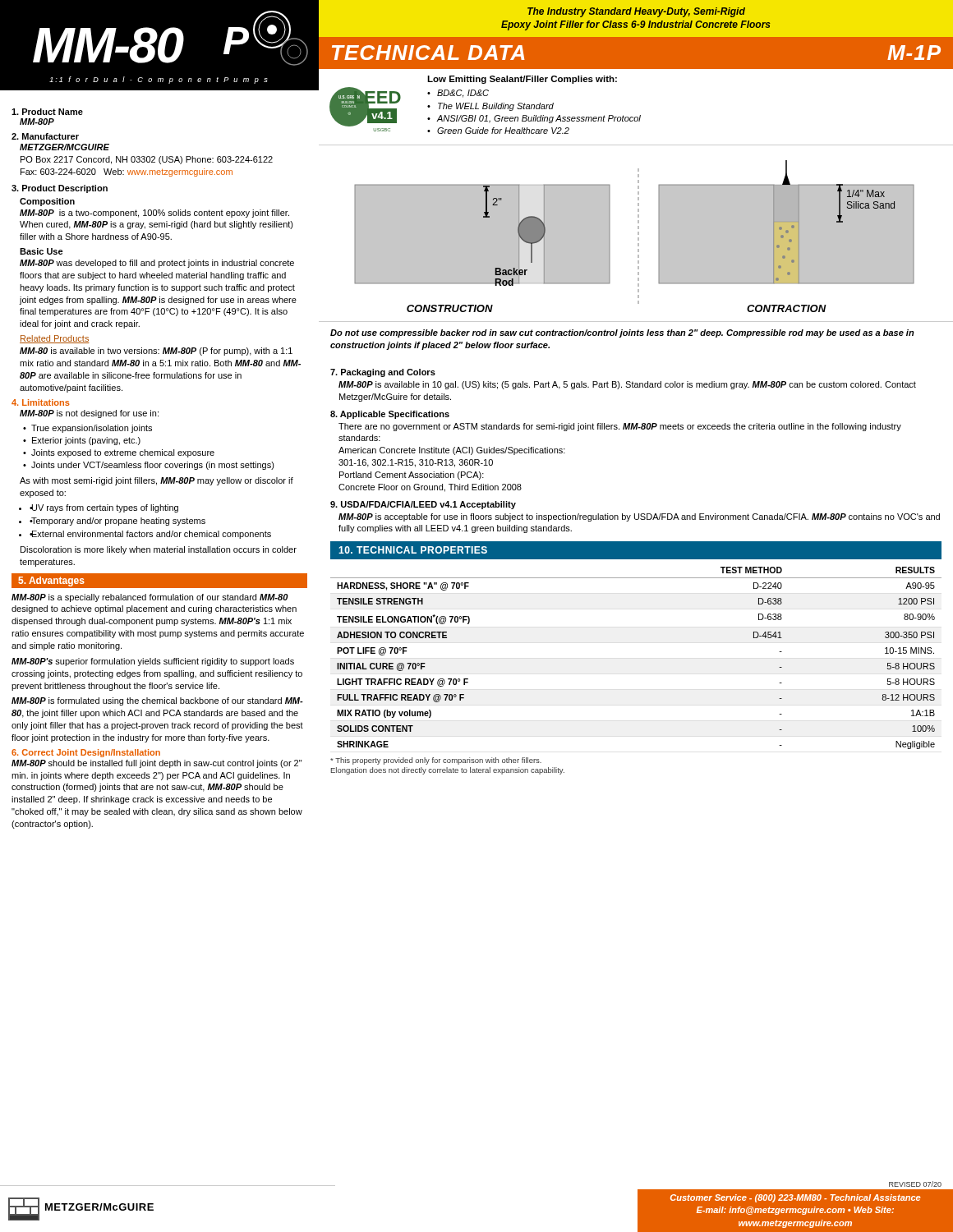Screen dimensions: 1232x953
Task: Point to the text block starting "2. Manufacturer"
Action: (45, 136)
